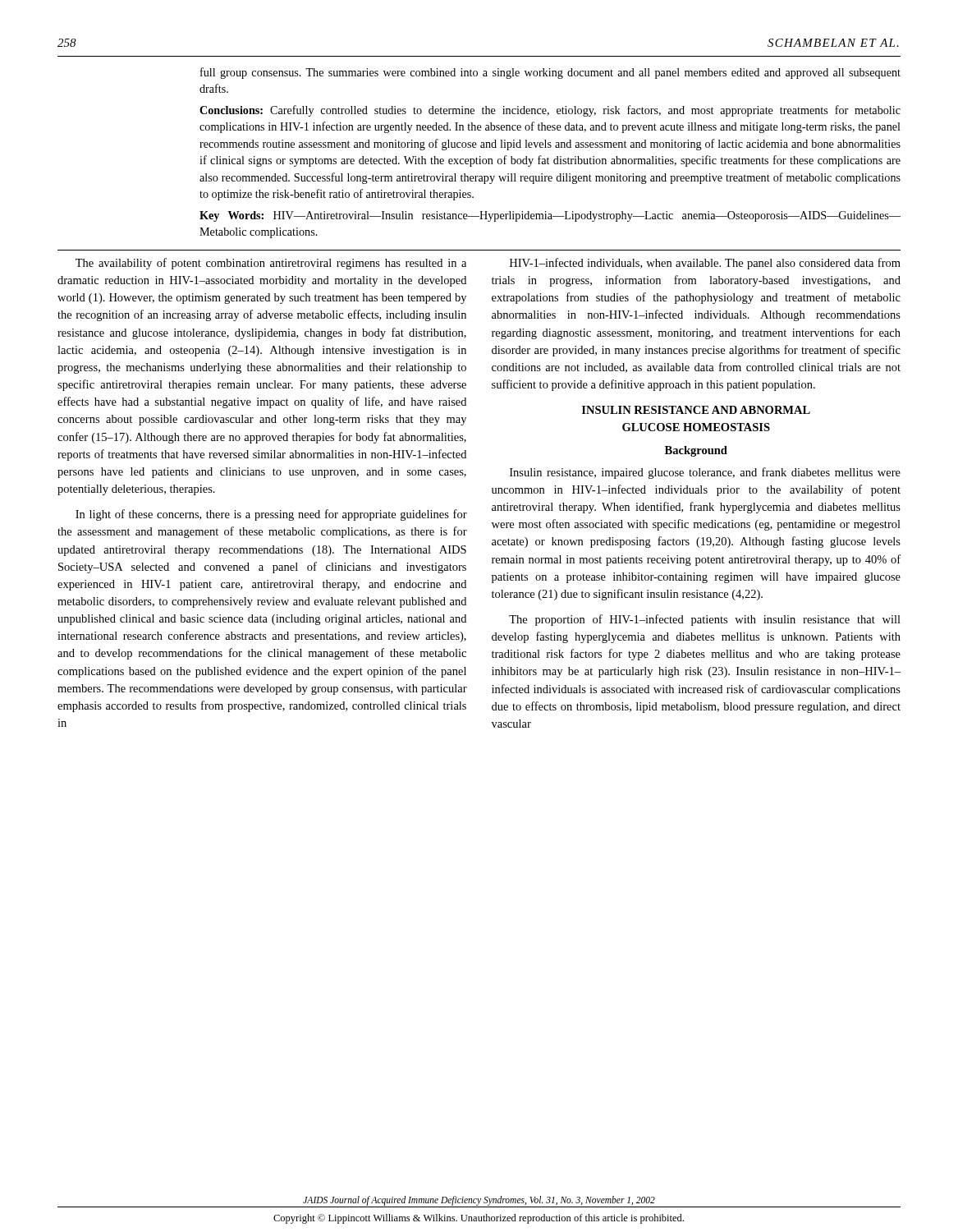
Task: Select the text starting "full group consensus. The summaries were combined into"
Action: click(x=550, y=152)
